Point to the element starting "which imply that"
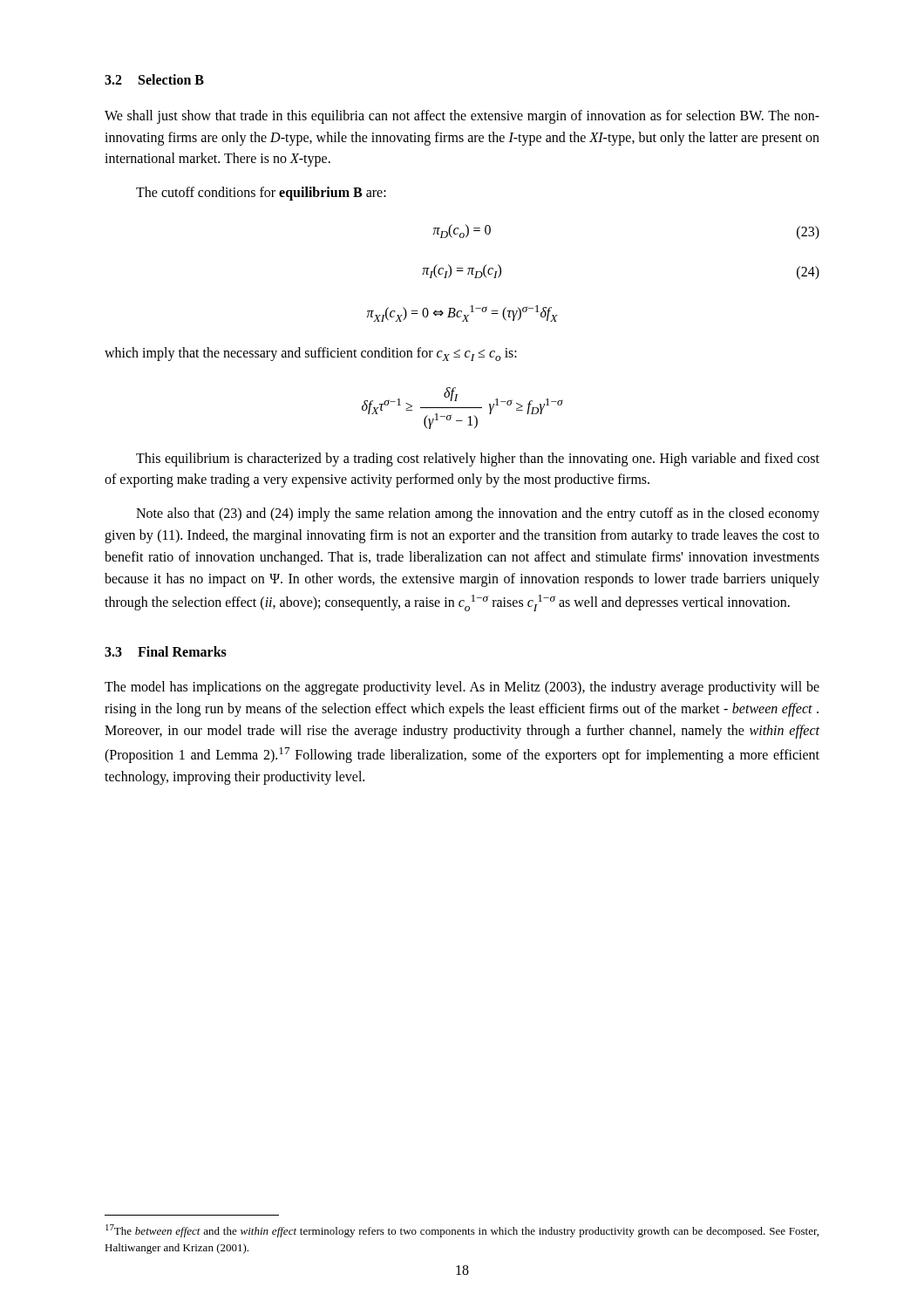Viewport: 924px width, 1308px height. 462,355
